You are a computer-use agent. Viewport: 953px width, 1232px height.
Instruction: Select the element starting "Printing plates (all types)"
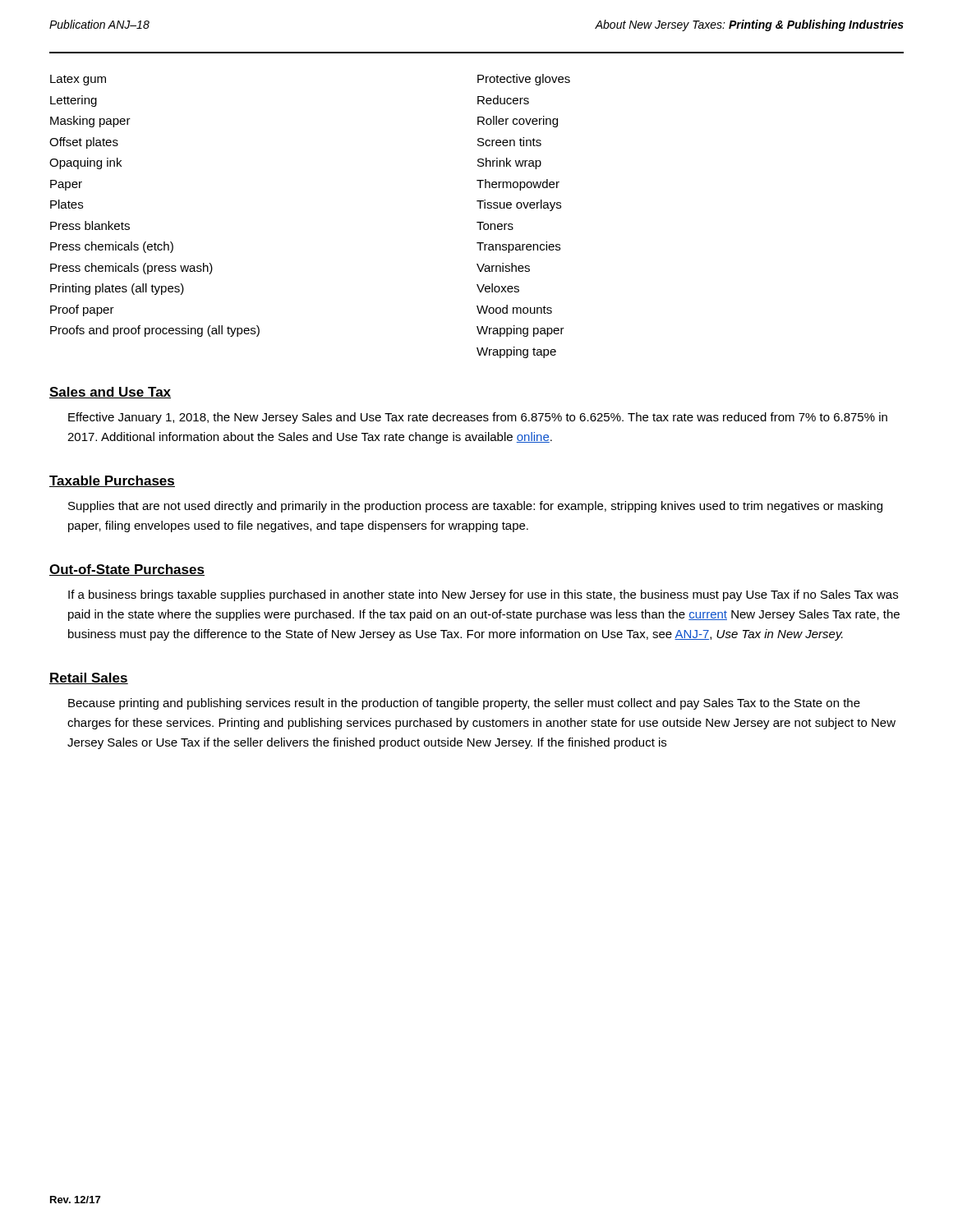pos(117,288)
